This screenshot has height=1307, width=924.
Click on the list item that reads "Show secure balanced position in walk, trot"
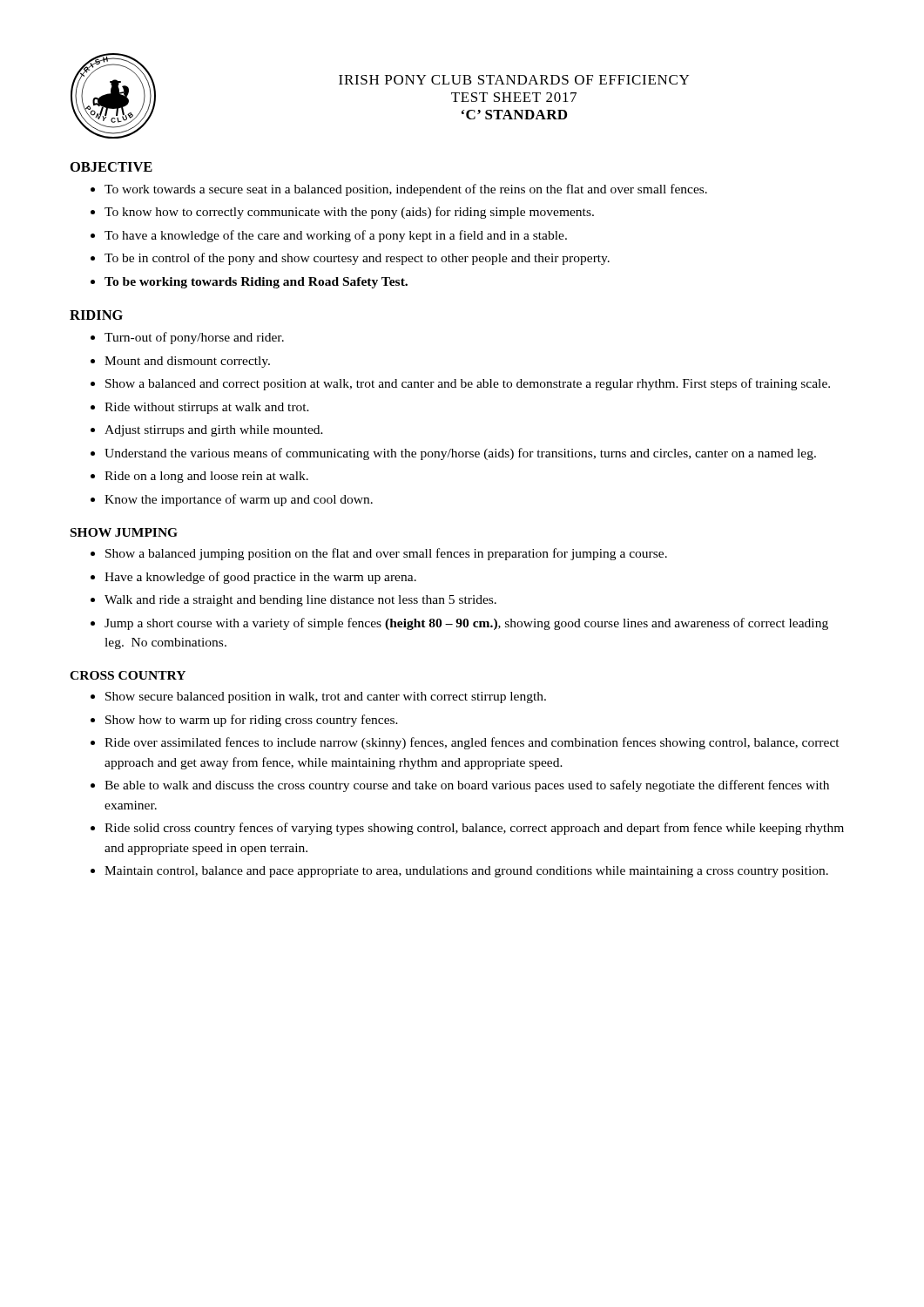coord(326,696)
